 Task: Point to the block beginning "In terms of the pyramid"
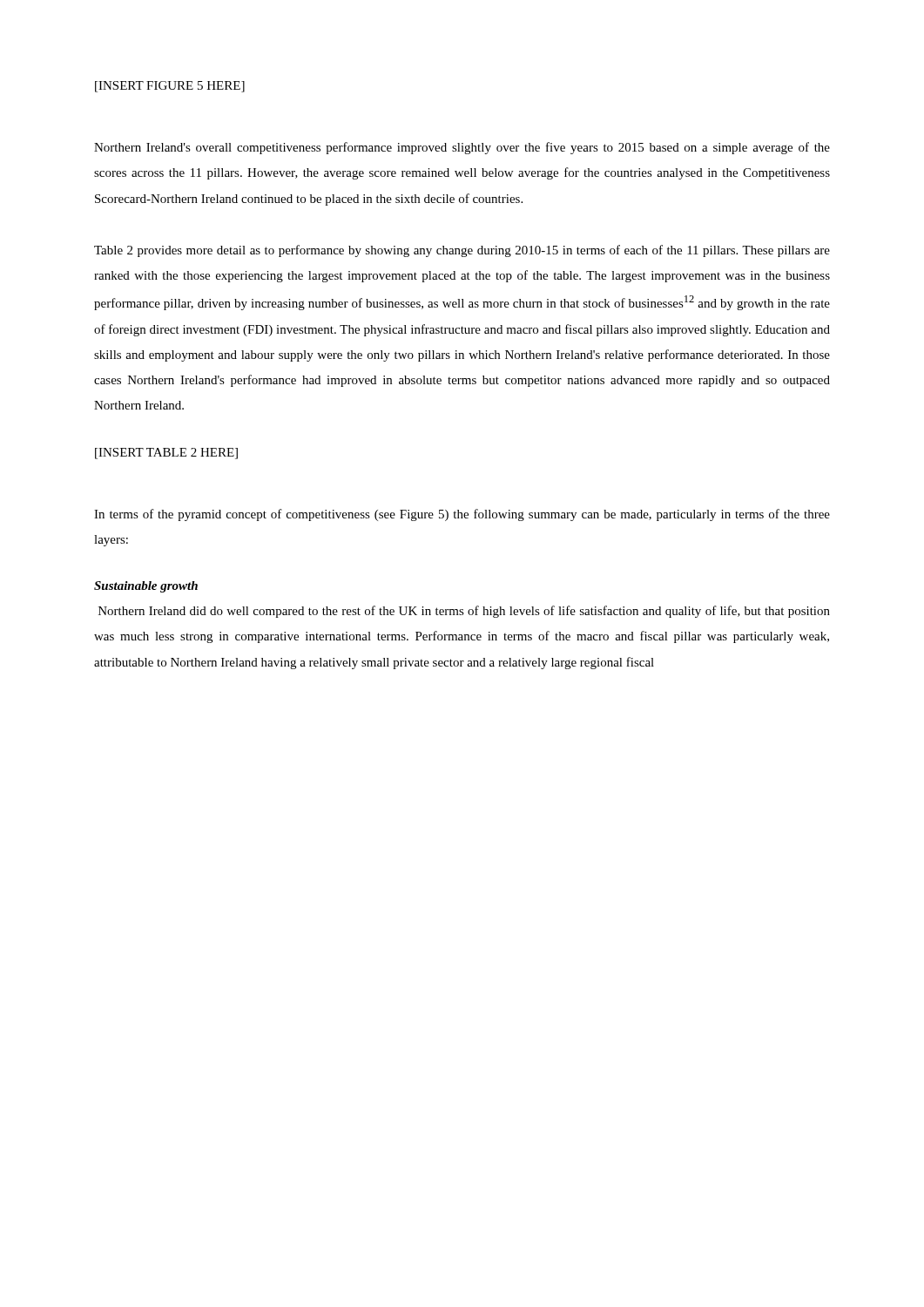point(462,526)
